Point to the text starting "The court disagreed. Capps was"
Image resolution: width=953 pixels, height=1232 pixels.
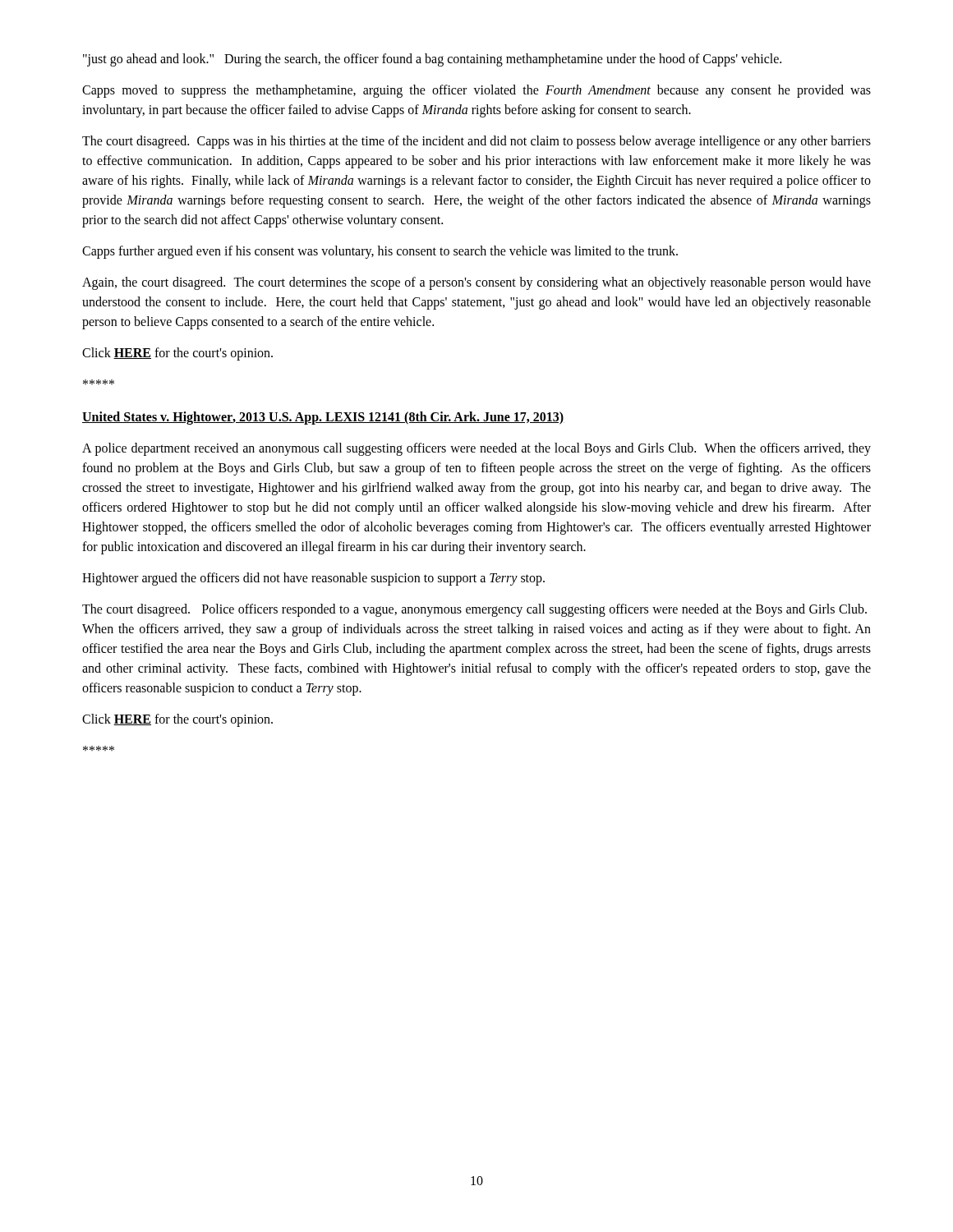click(476, 181)
